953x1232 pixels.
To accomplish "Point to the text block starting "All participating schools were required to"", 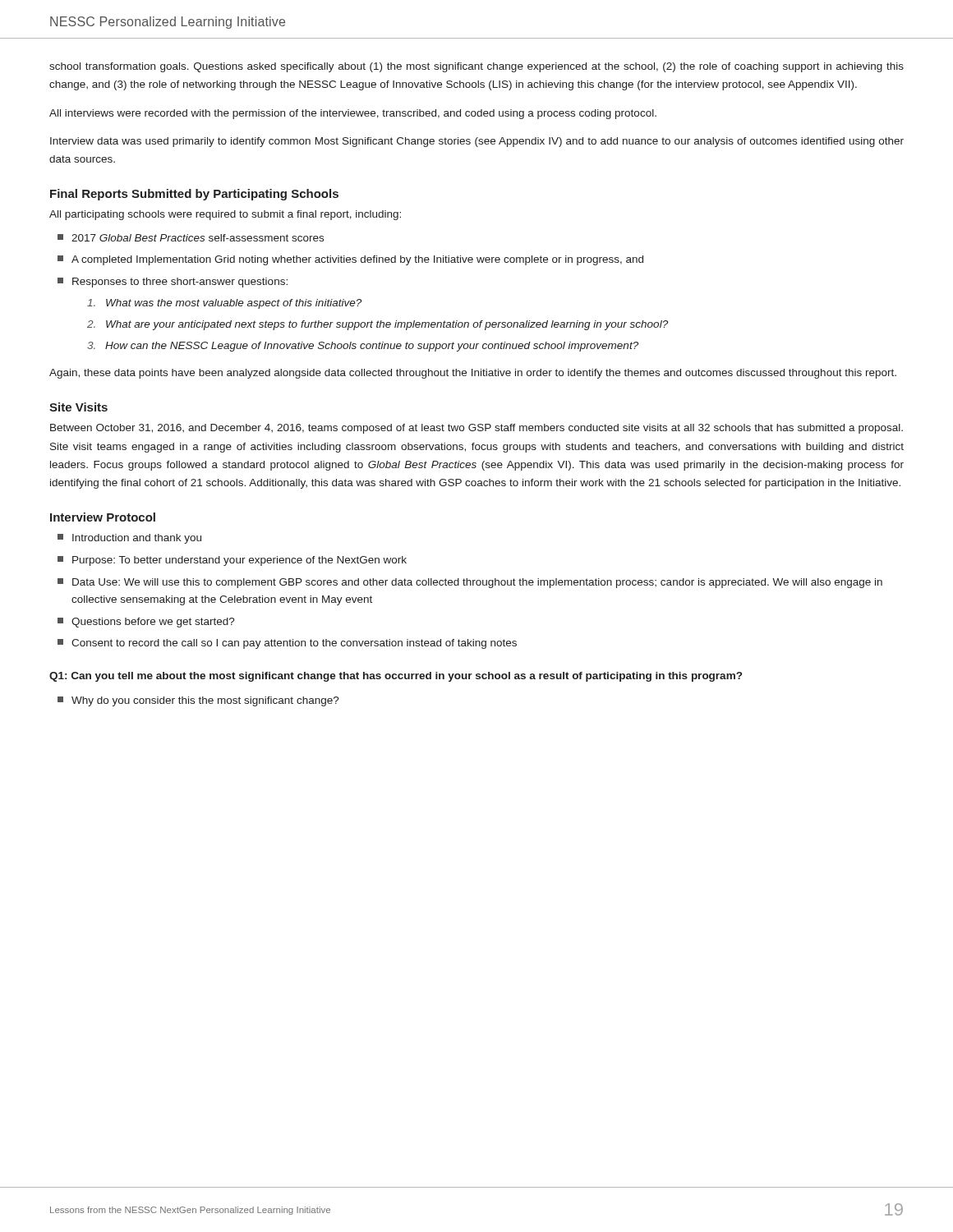I will [x=226, y=214].
